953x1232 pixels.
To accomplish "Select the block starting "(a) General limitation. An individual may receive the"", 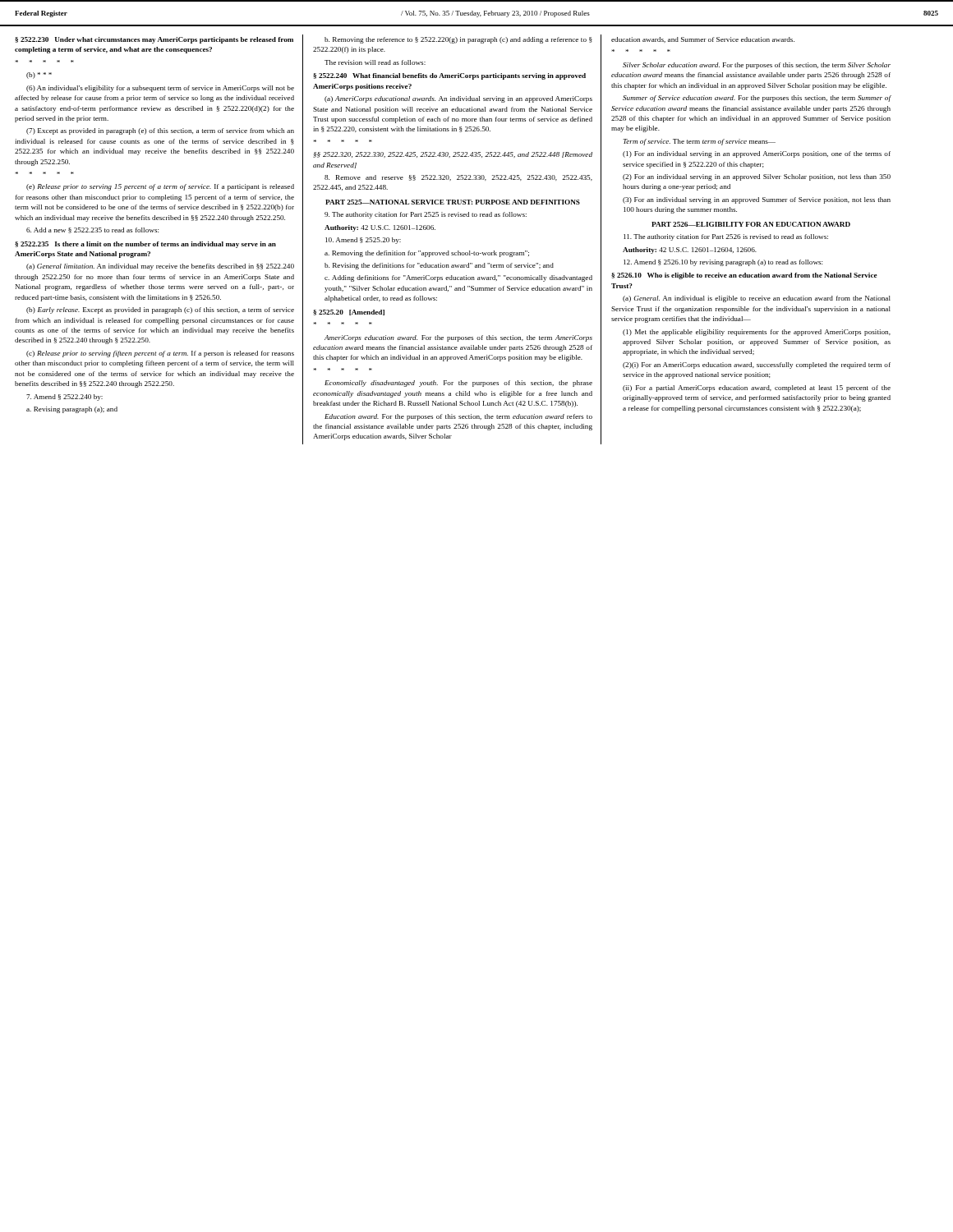I will click(x=154, y=338).
